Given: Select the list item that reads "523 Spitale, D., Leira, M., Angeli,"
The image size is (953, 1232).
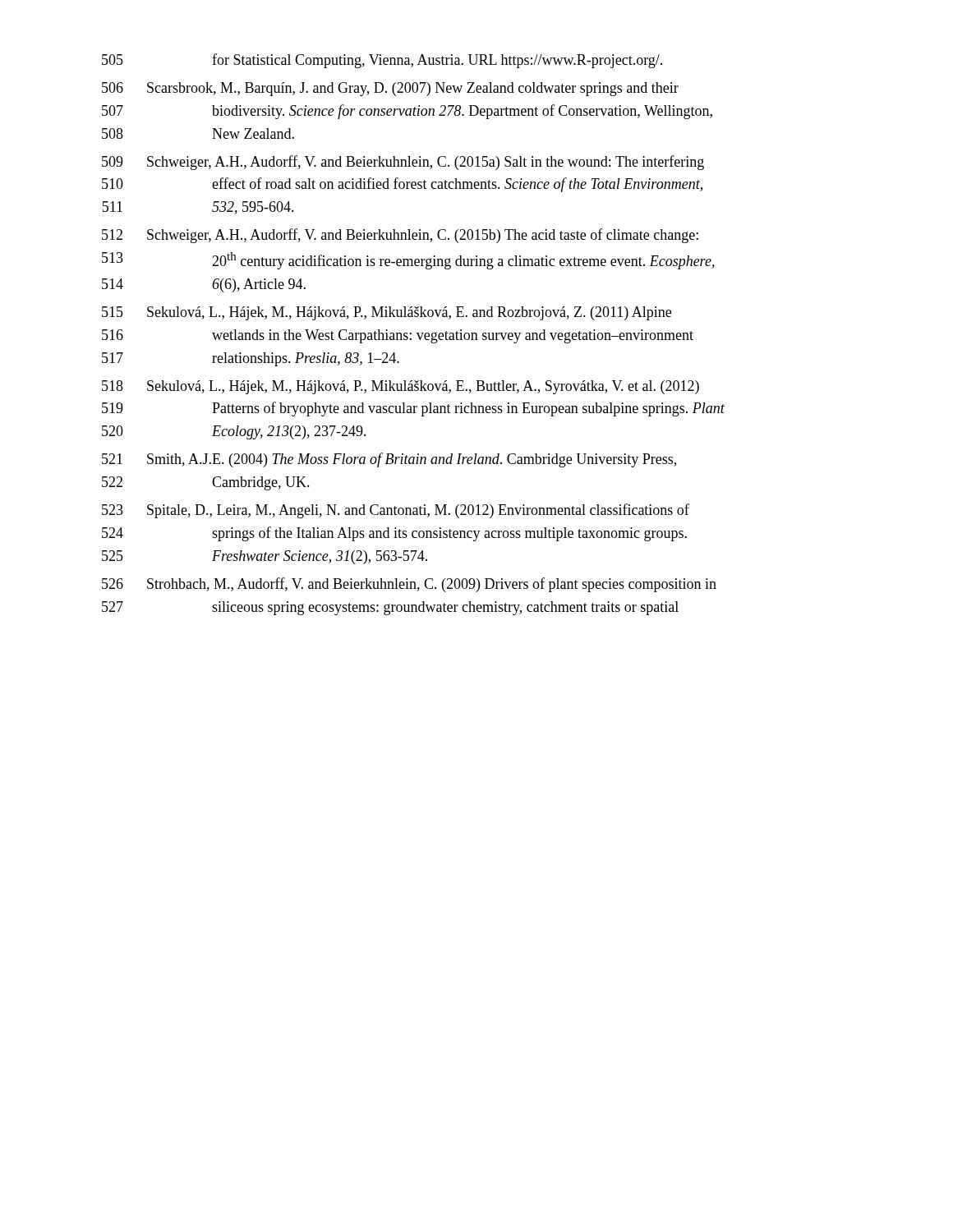Looking at the screenshot, I should pos(476,511).
